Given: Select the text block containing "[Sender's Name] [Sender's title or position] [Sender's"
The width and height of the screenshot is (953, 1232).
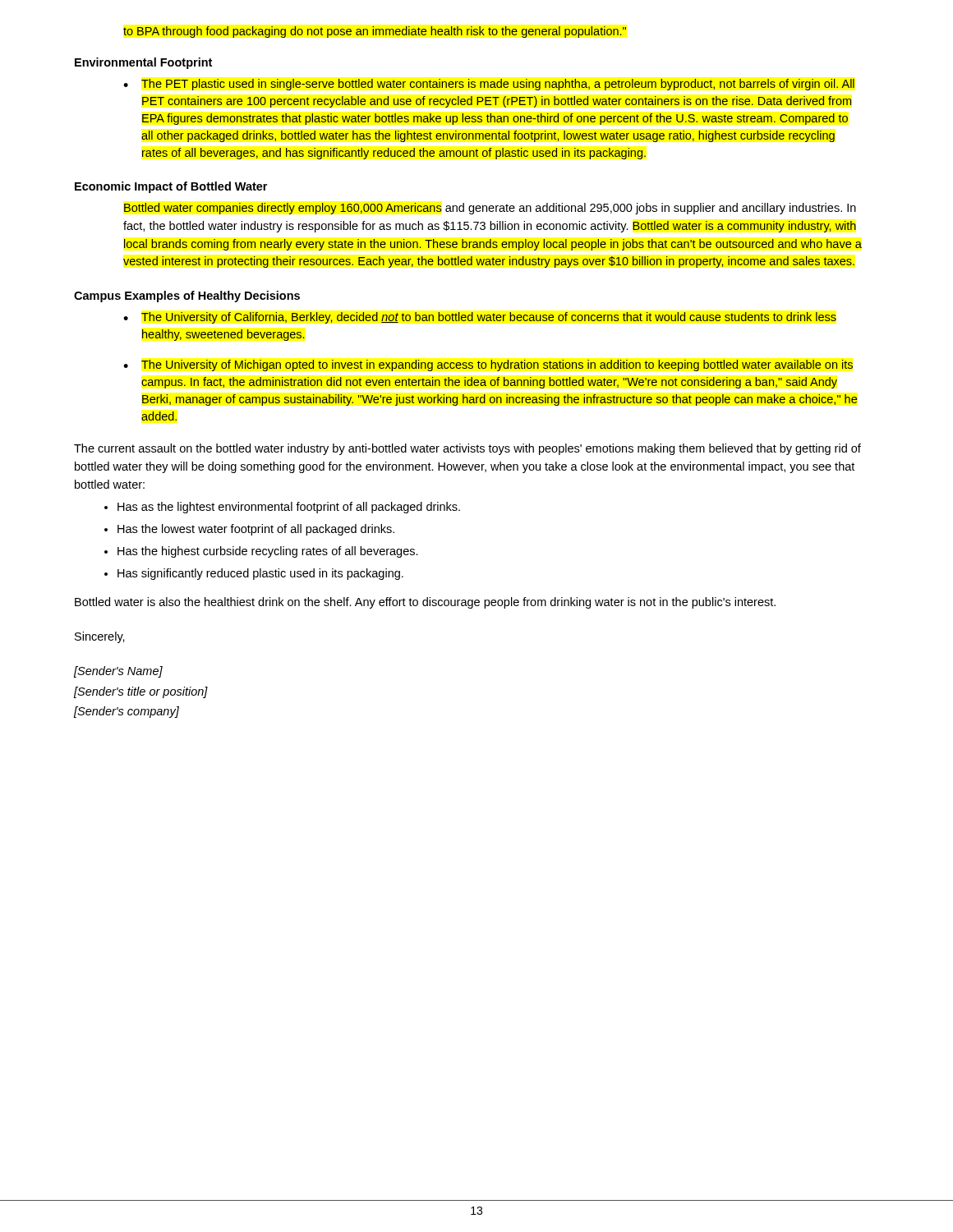Looking at the screenshot, I should pyautogui.click(x=141, y=691).
